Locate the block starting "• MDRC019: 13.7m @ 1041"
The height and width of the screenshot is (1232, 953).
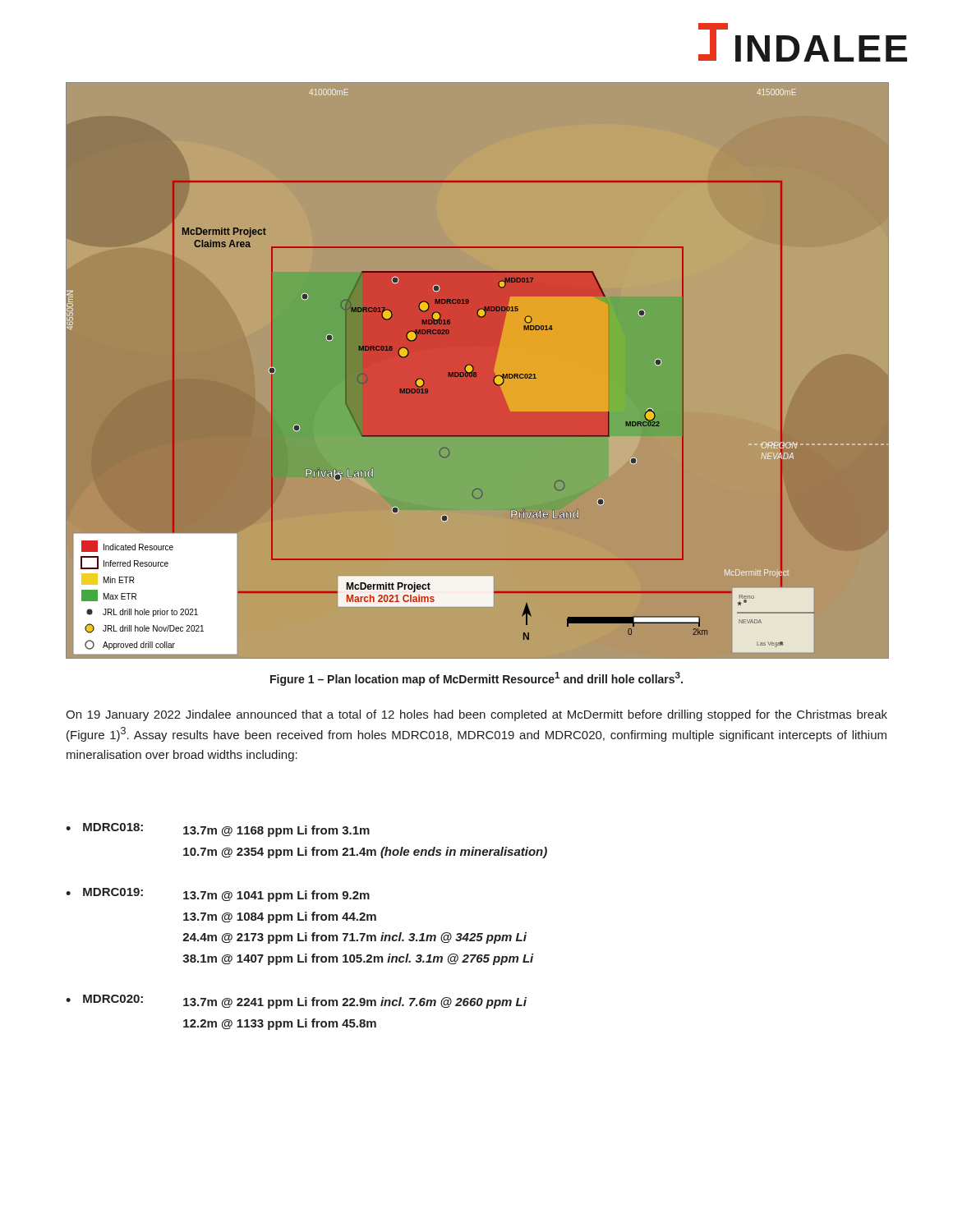[476, 926]
